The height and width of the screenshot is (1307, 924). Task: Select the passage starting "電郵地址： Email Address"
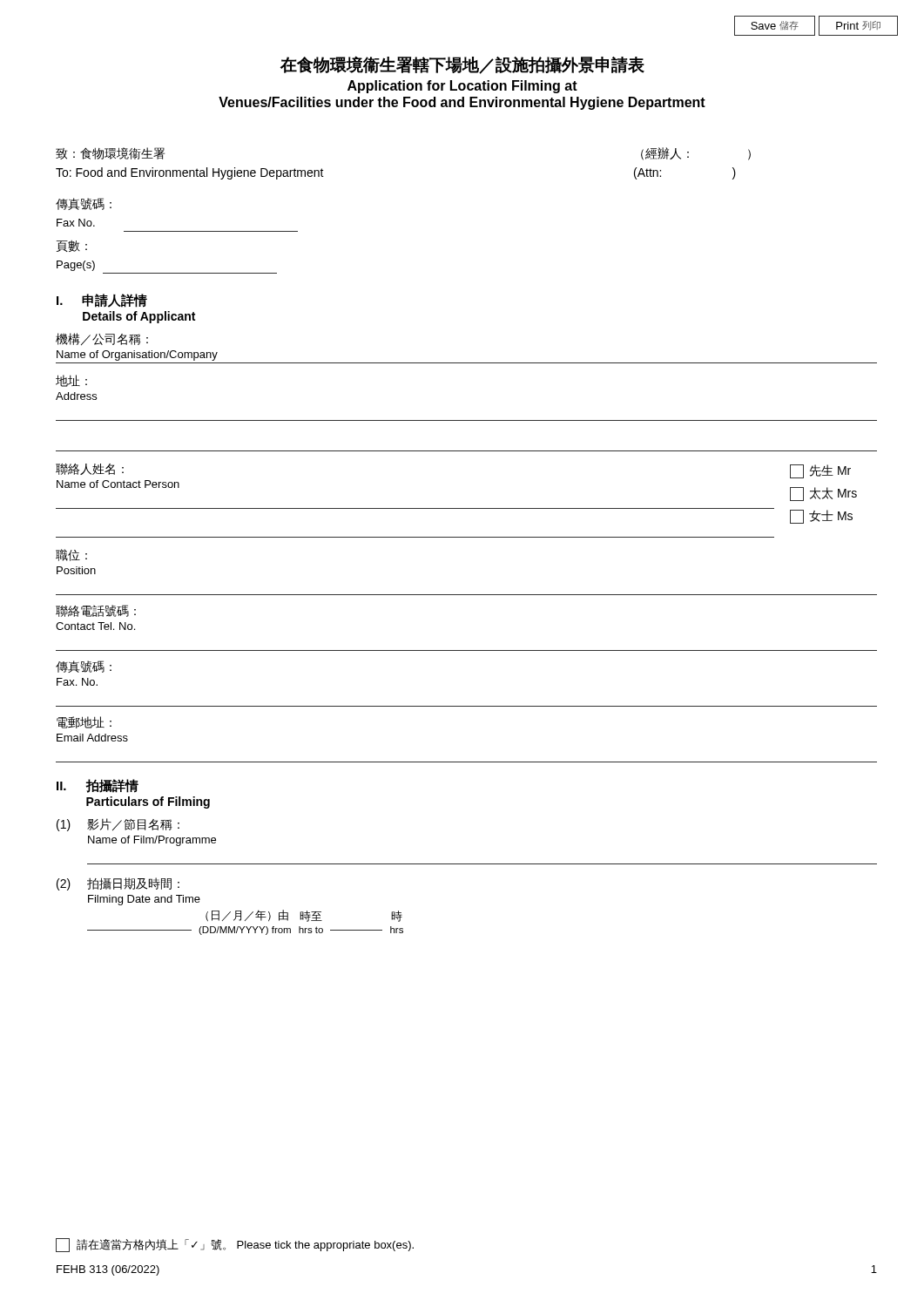[84, 722]
